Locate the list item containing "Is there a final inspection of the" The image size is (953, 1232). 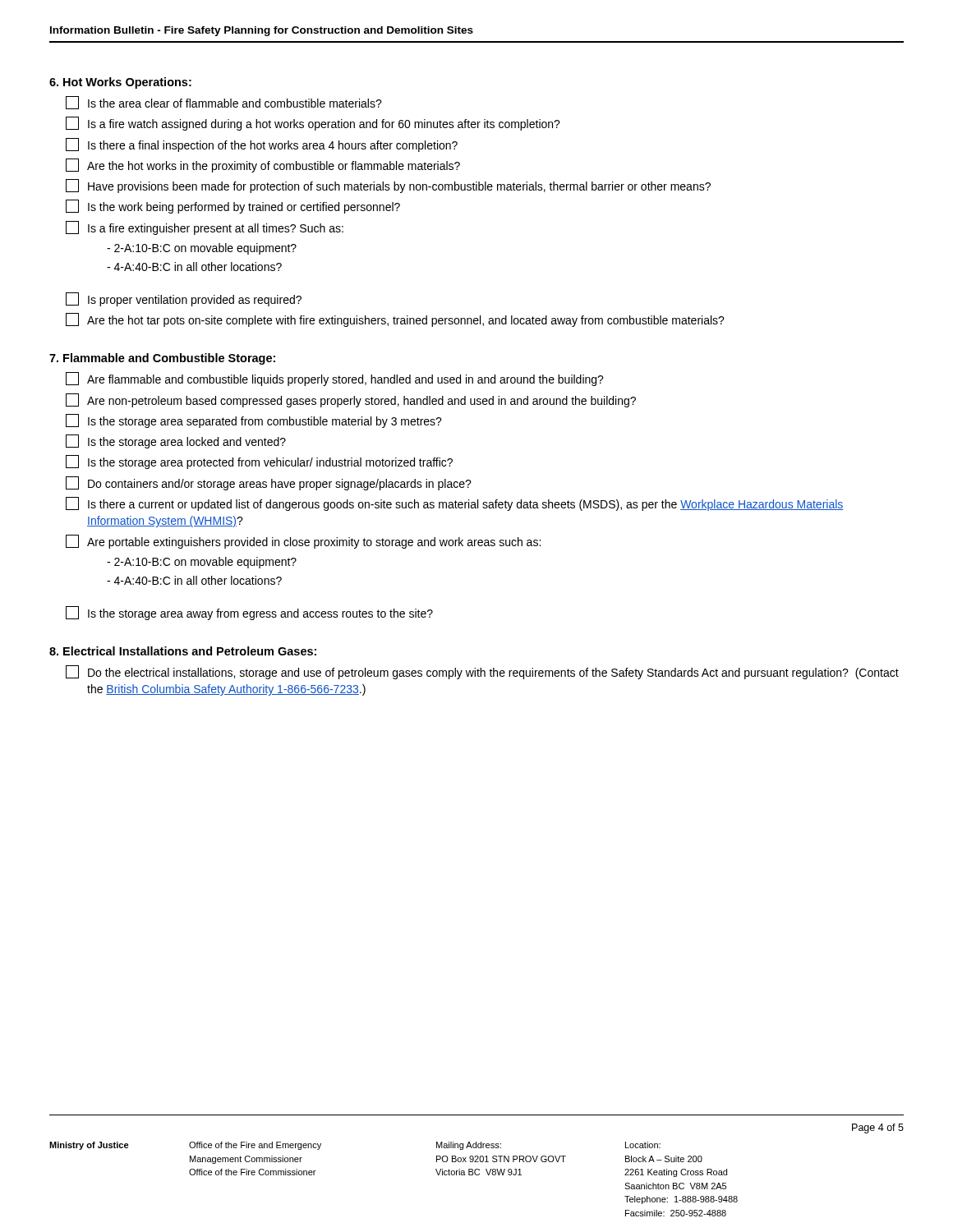tap(262, 145)
